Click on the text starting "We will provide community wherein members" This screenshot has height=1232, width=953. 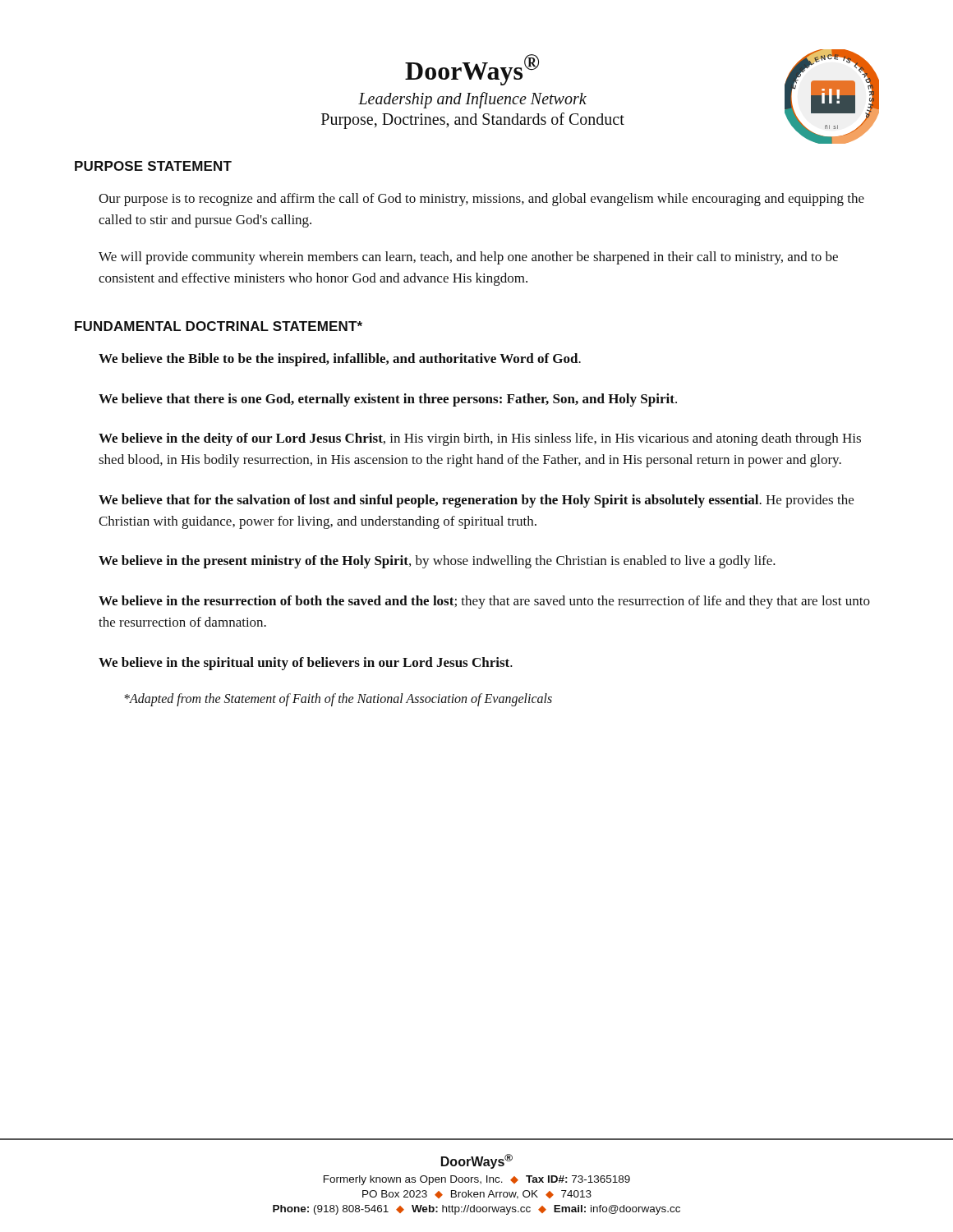tap(468, 267)
